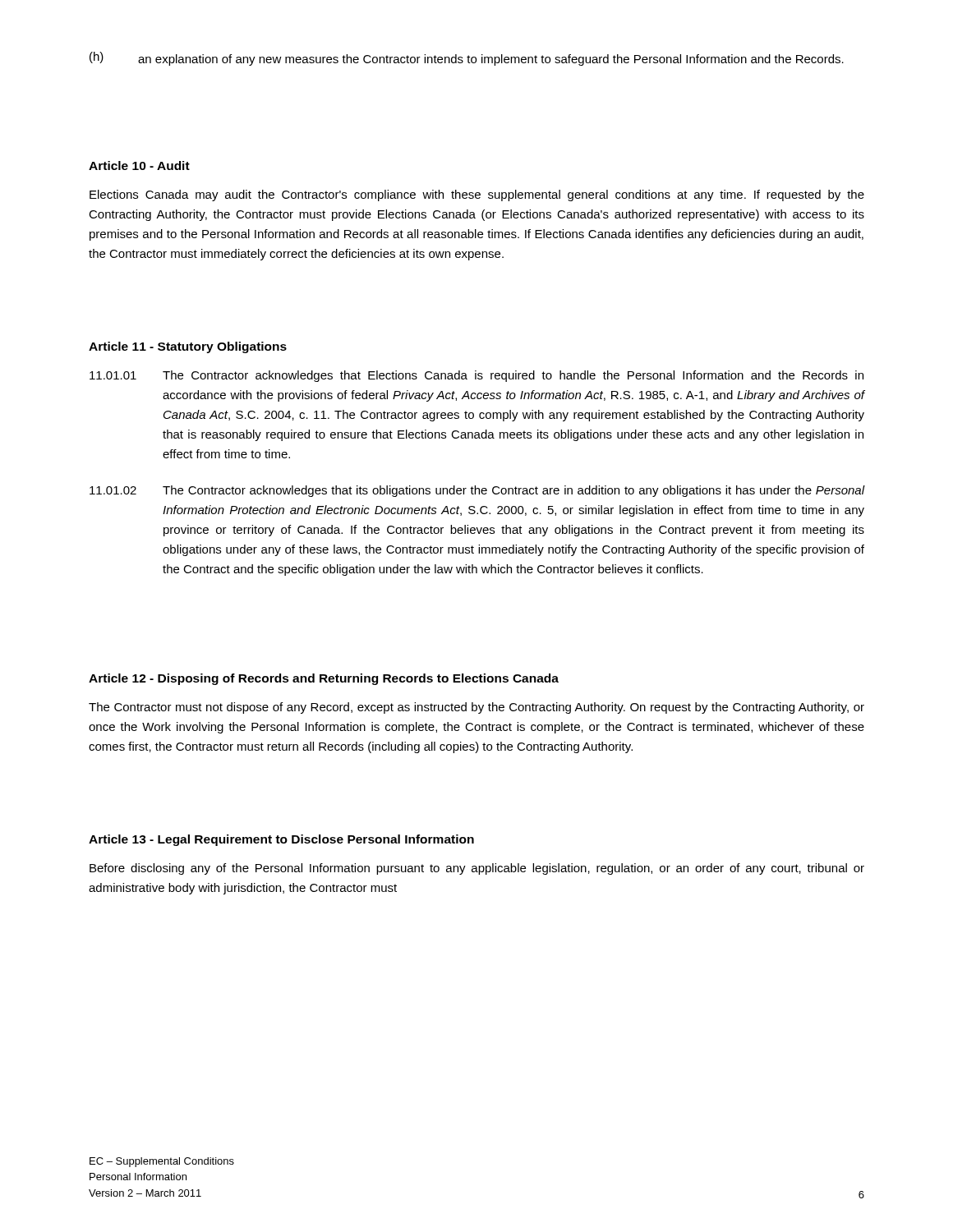Find the text block starting "Article 10 - Audit"

(139, 166)
